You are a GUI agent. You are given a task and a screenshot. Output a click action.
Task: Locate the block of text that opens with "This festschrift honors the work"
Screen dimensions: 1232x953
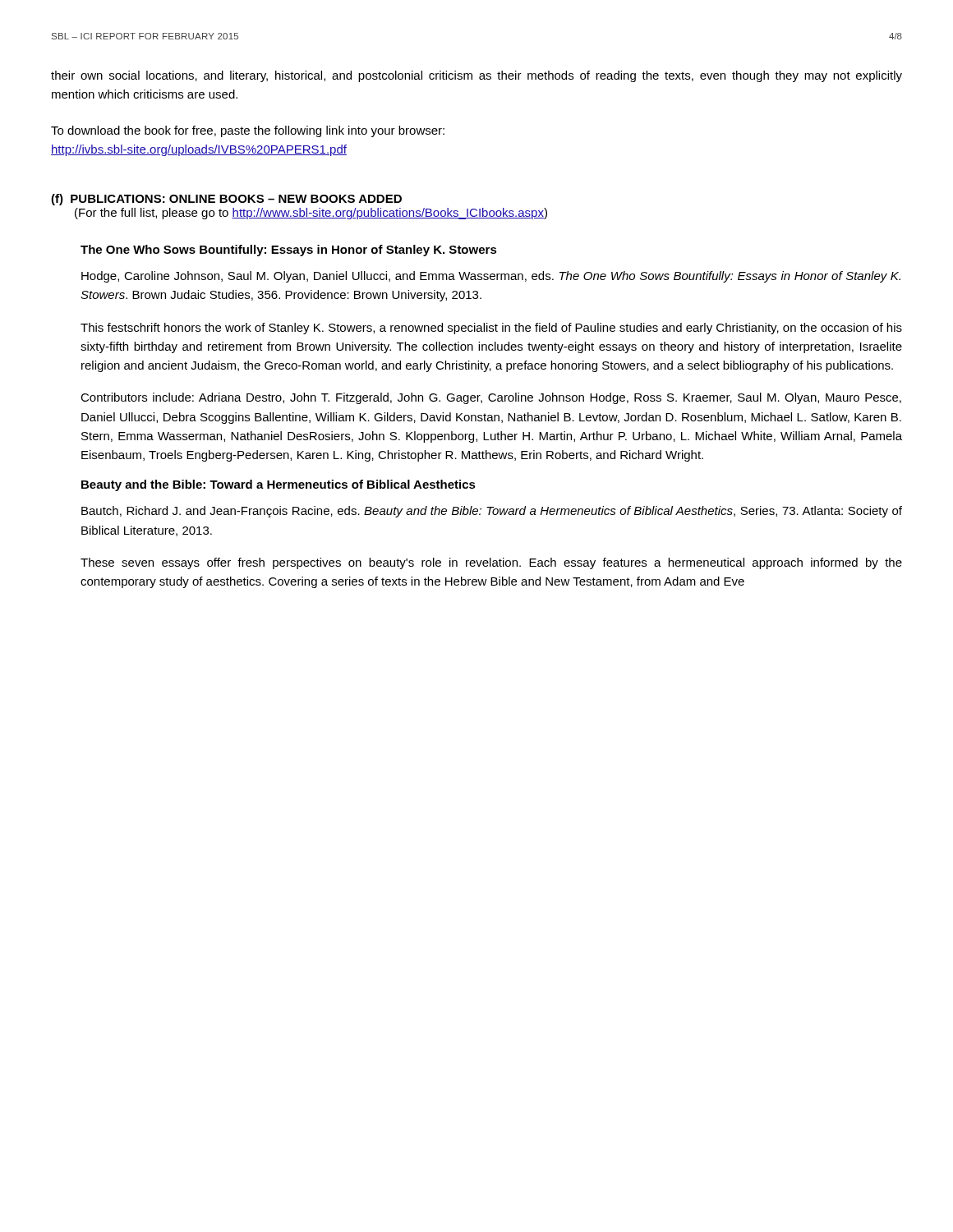click(x=491, y=346)
